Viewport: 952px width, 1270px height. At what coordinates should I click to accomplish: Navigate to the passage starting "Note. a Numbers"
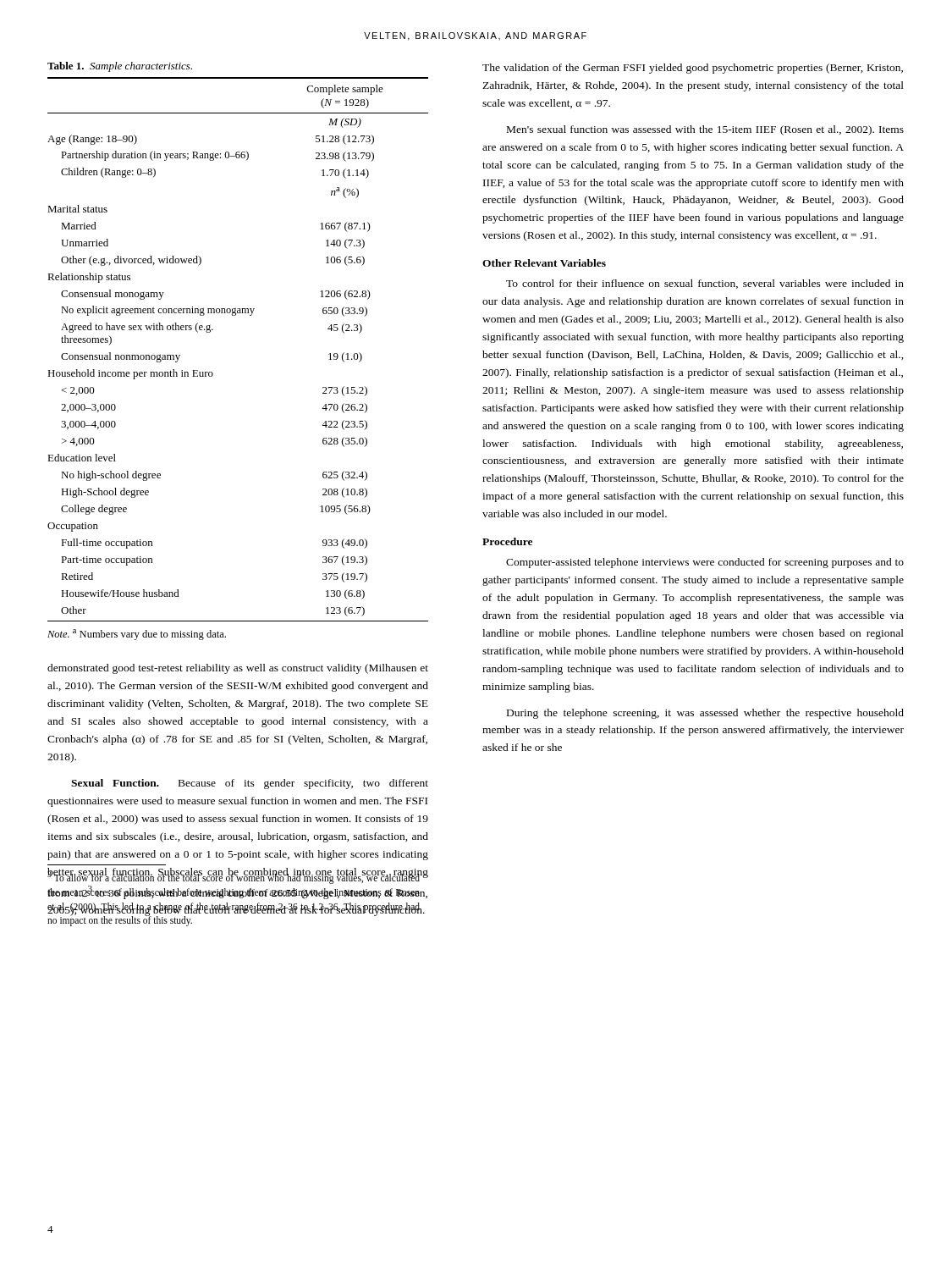tap(137, 633)
